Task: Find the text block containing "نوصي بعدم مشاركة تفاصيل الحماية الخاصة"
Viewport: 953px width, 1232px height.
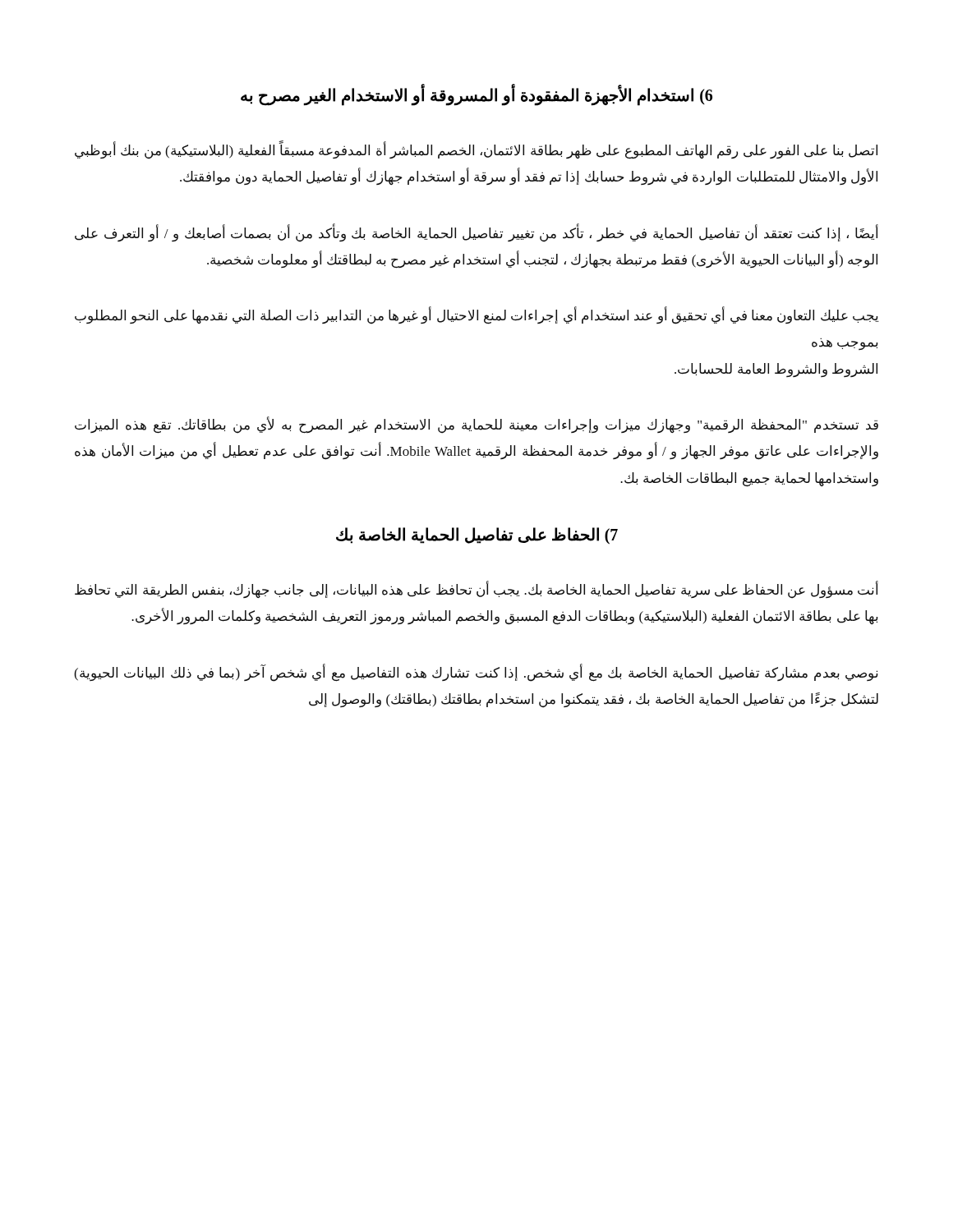Action: click(x=476, y=686)
